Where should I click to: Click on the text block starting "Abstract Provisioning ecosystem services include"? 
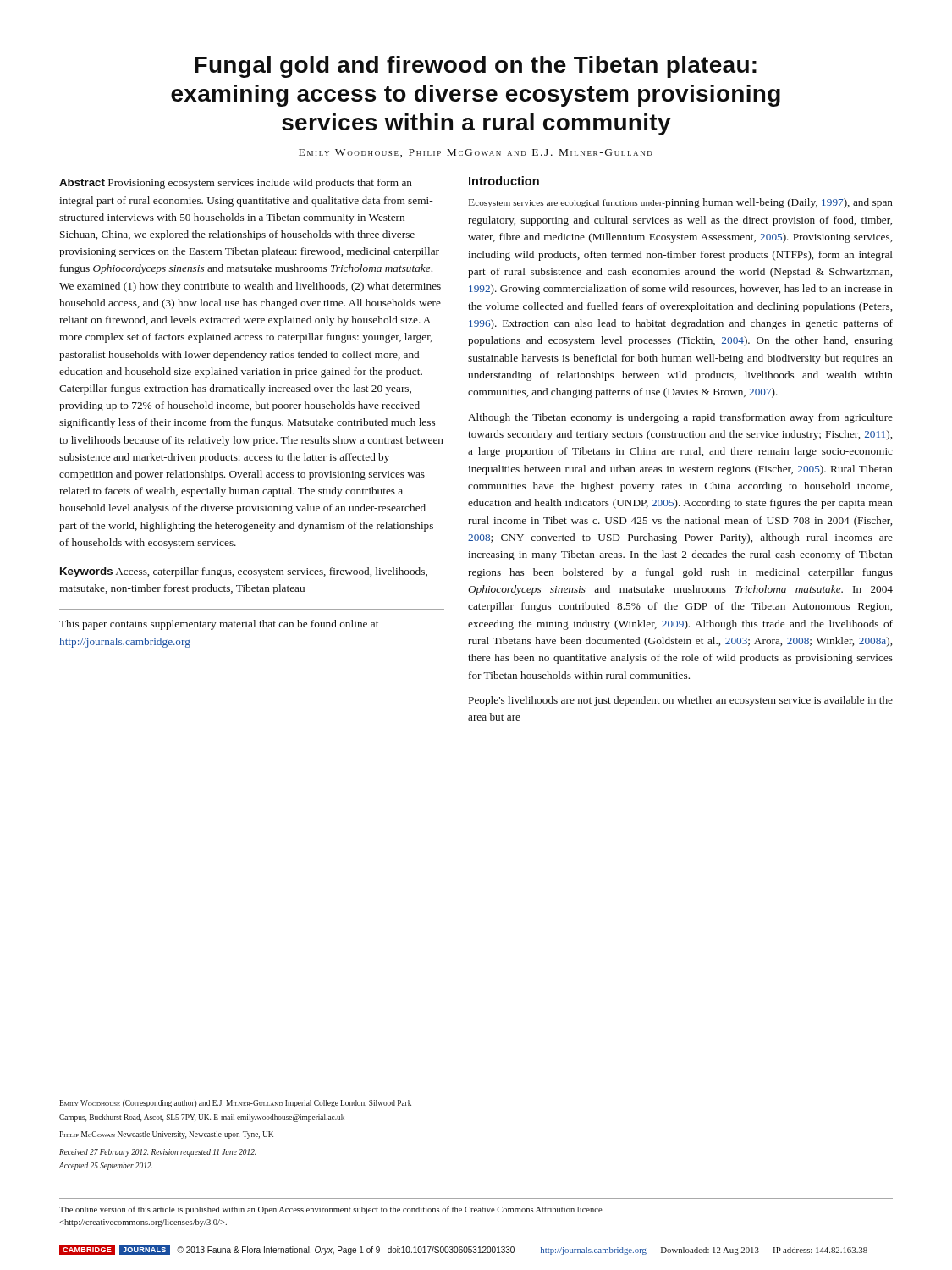[x=251, y=362]
